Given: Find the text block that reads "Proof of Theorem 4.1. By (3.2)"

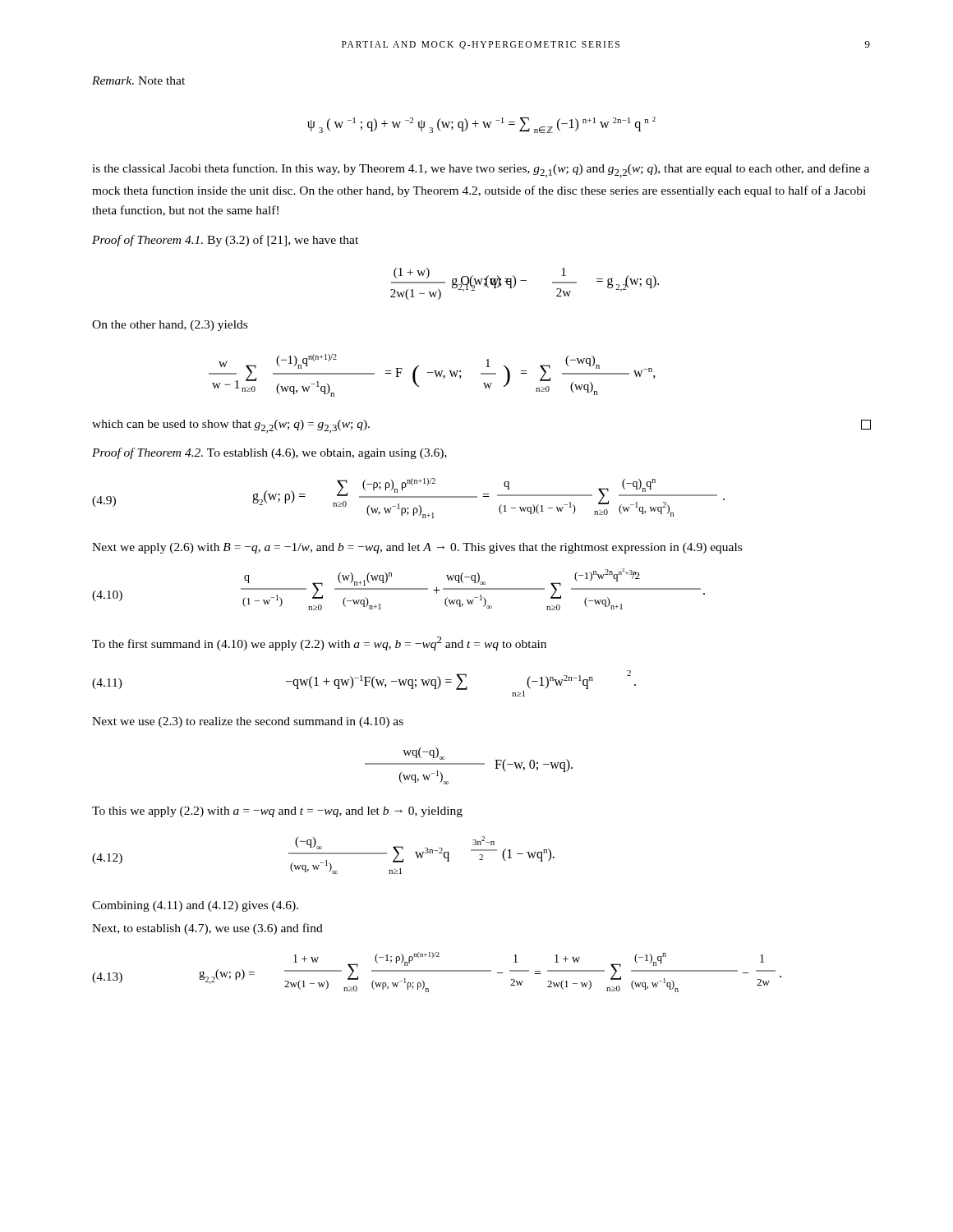Looking at the screenshot, I should 225,240.
